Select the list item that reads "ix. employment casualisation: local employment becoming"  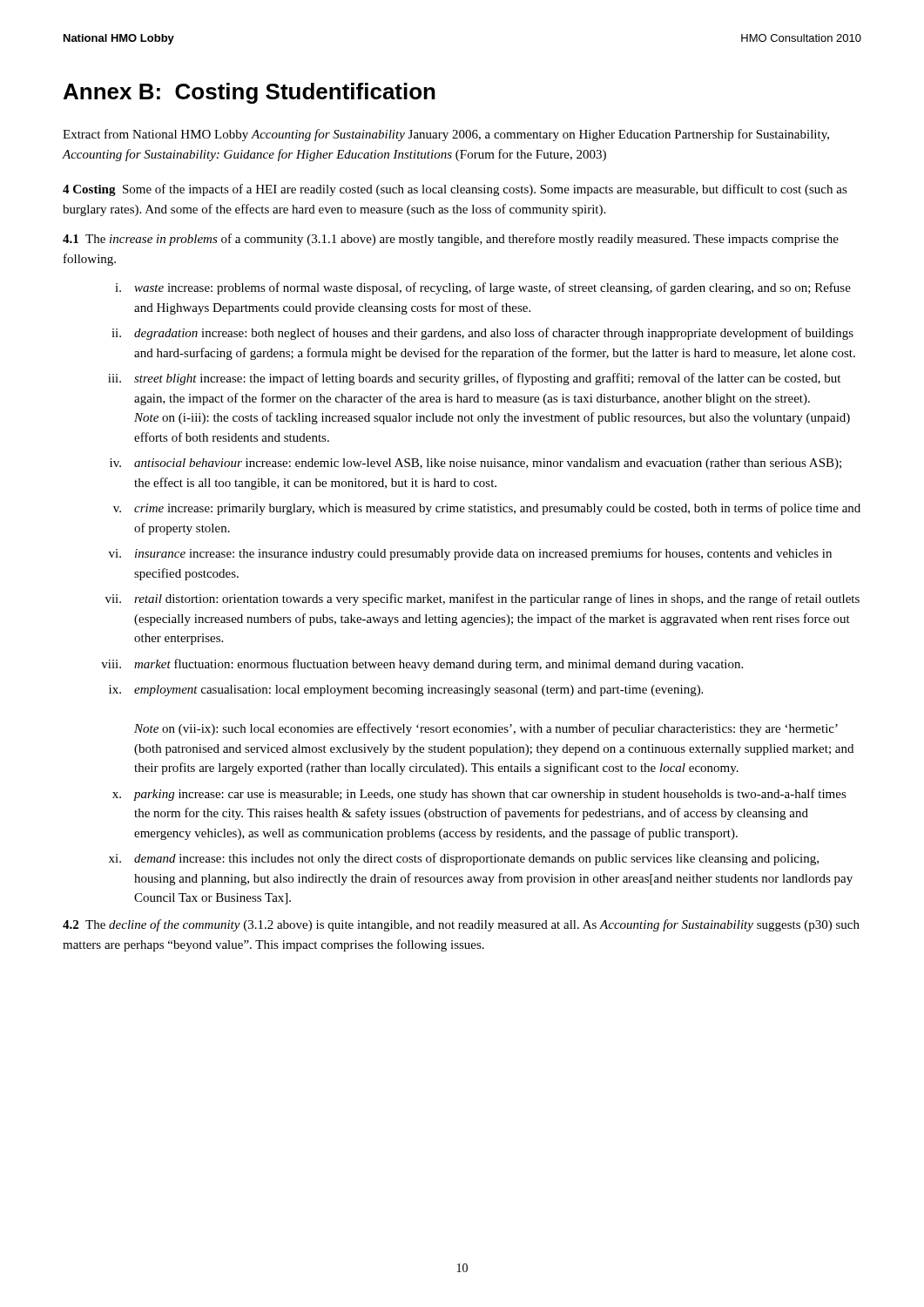pos(471,729)
